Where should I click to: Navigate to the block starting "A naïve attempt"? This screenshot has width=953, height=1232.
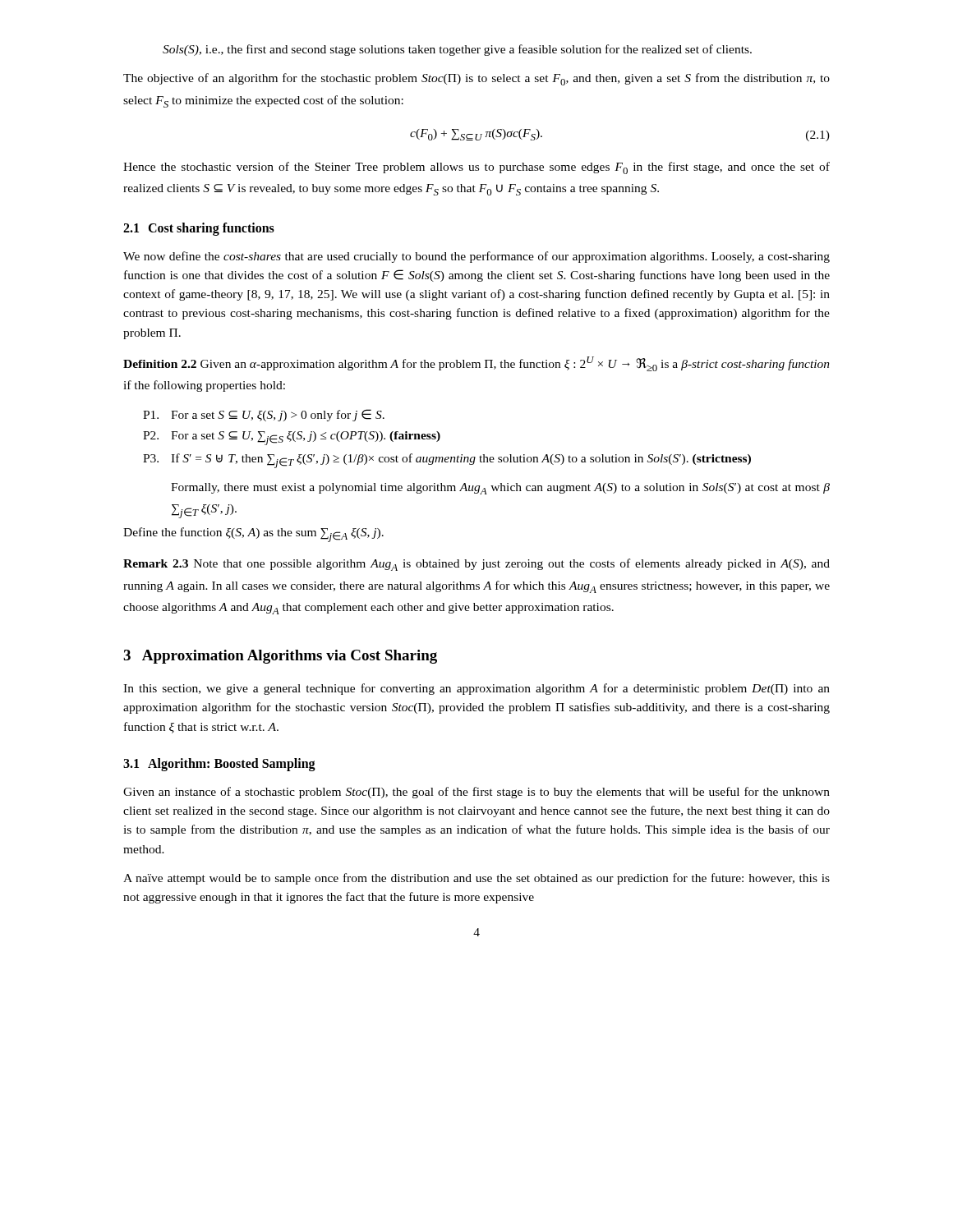coord(476,887)
